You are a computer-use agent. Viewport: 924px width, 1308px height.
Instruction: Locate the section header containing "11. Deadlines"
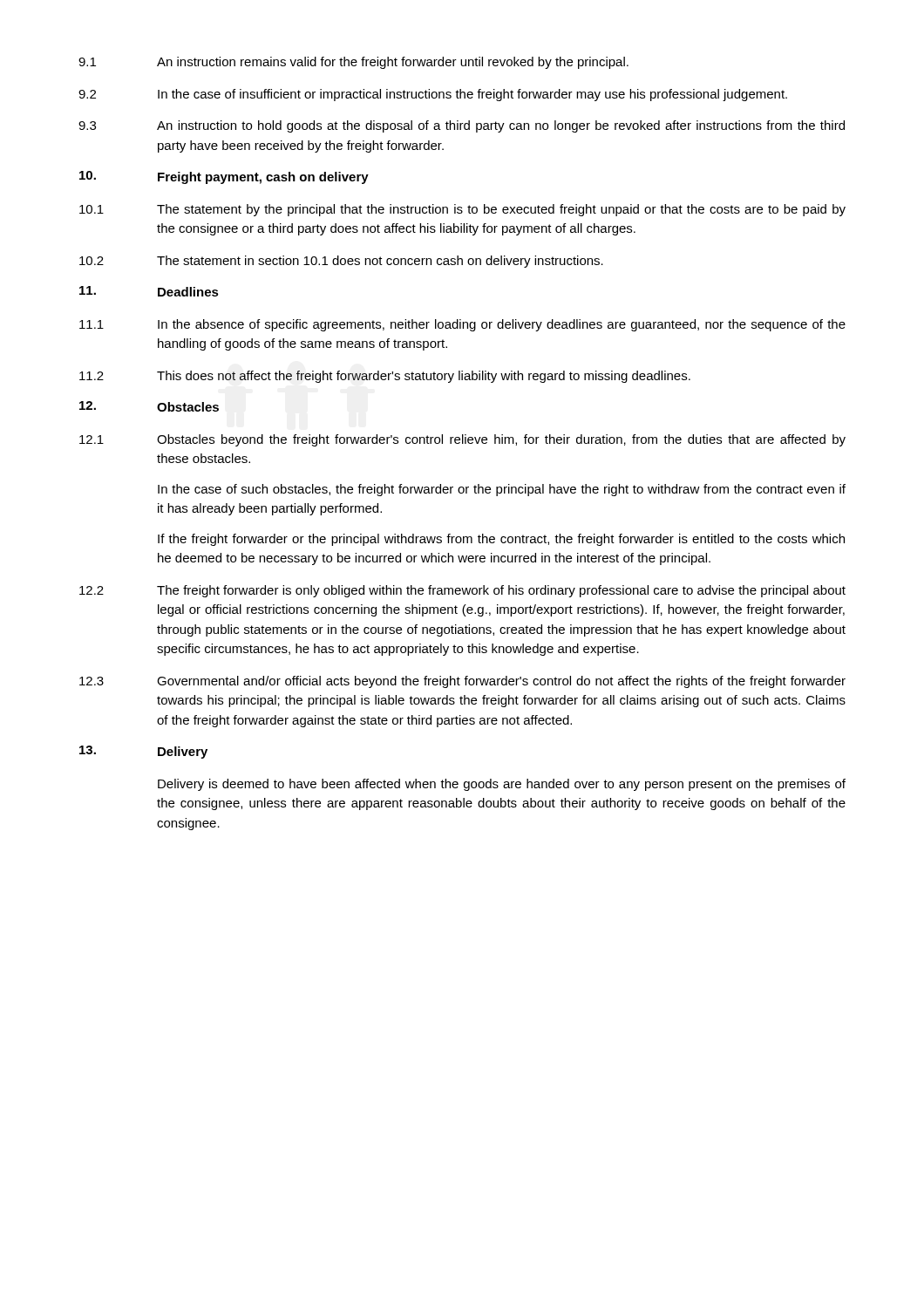point(89,291)
